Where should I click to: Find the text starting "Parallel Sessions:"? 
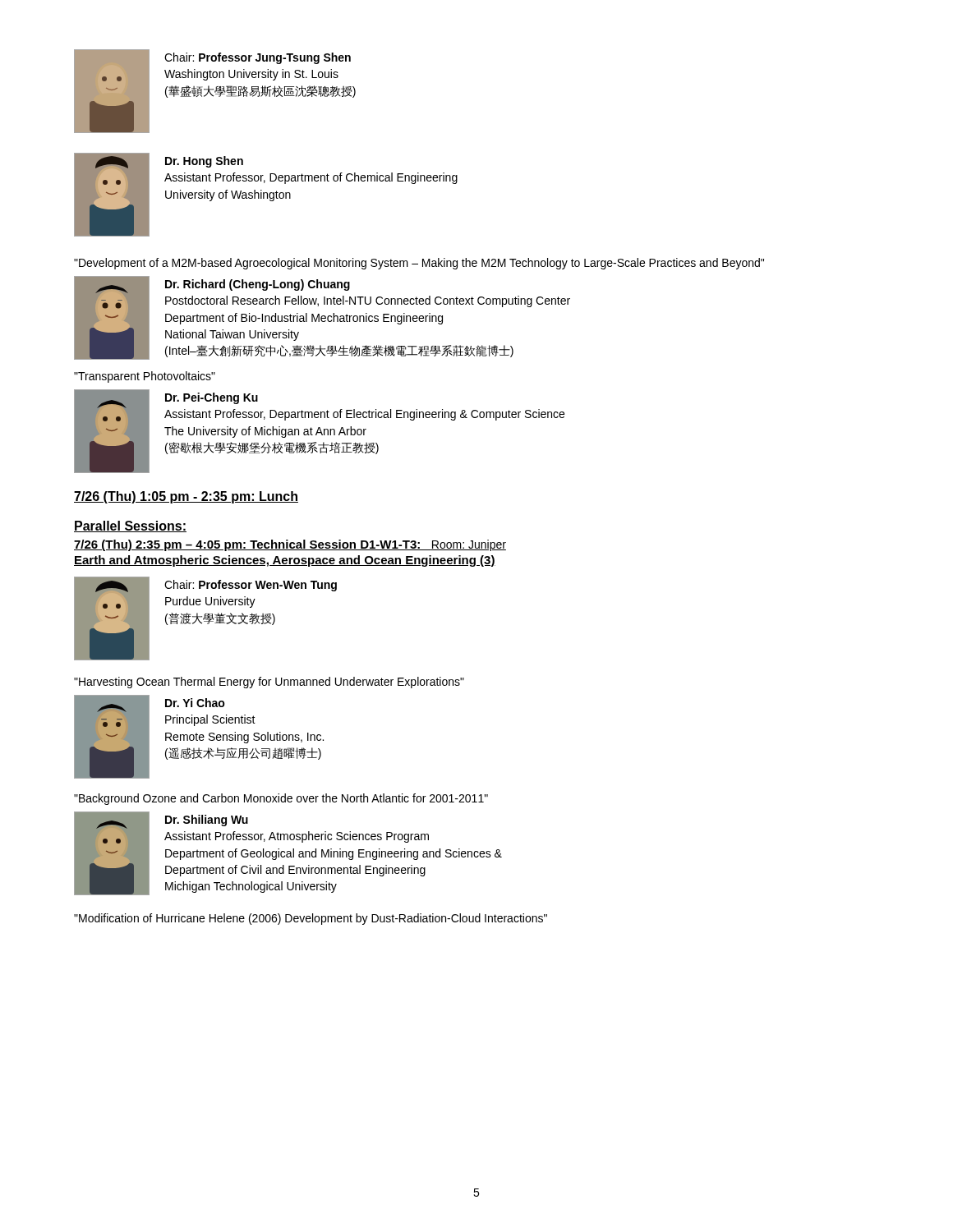(130, 526)
